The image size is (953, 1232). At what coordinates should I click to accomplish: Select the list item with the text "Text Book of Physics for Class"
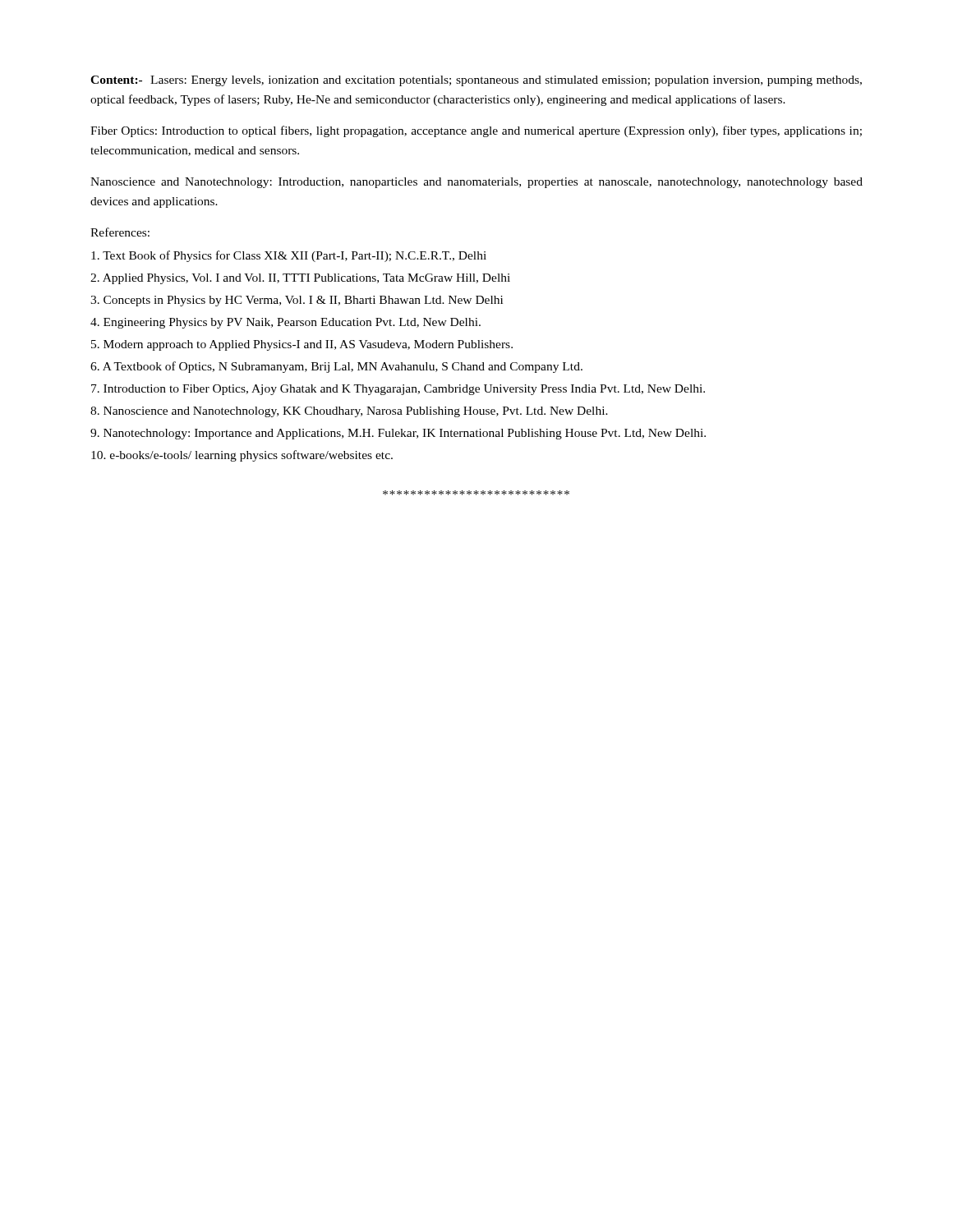pos(288,255)
